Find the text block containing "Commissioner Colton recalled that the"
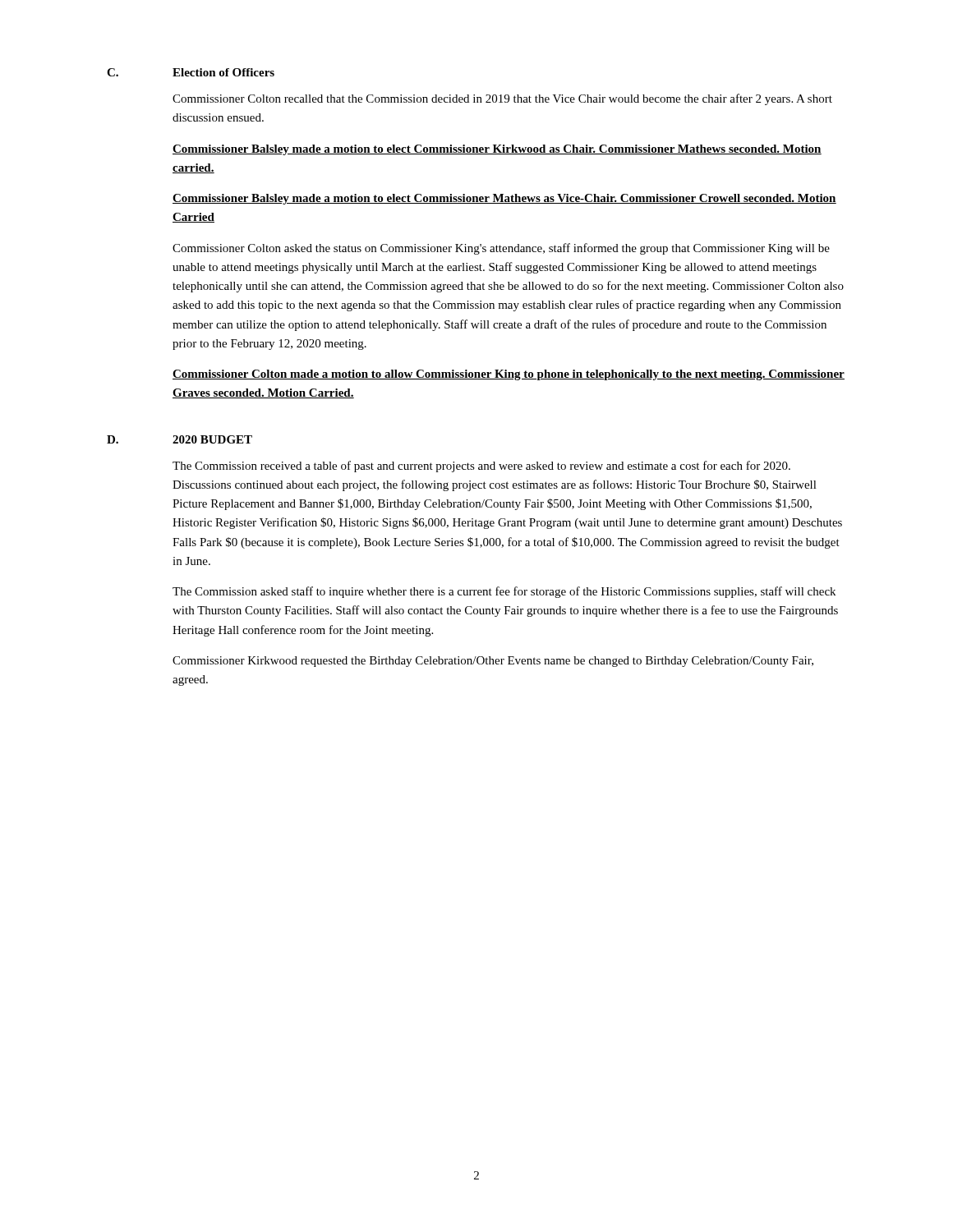The width and height of the screenshot is (953, 1232). [x=502, y=108]
